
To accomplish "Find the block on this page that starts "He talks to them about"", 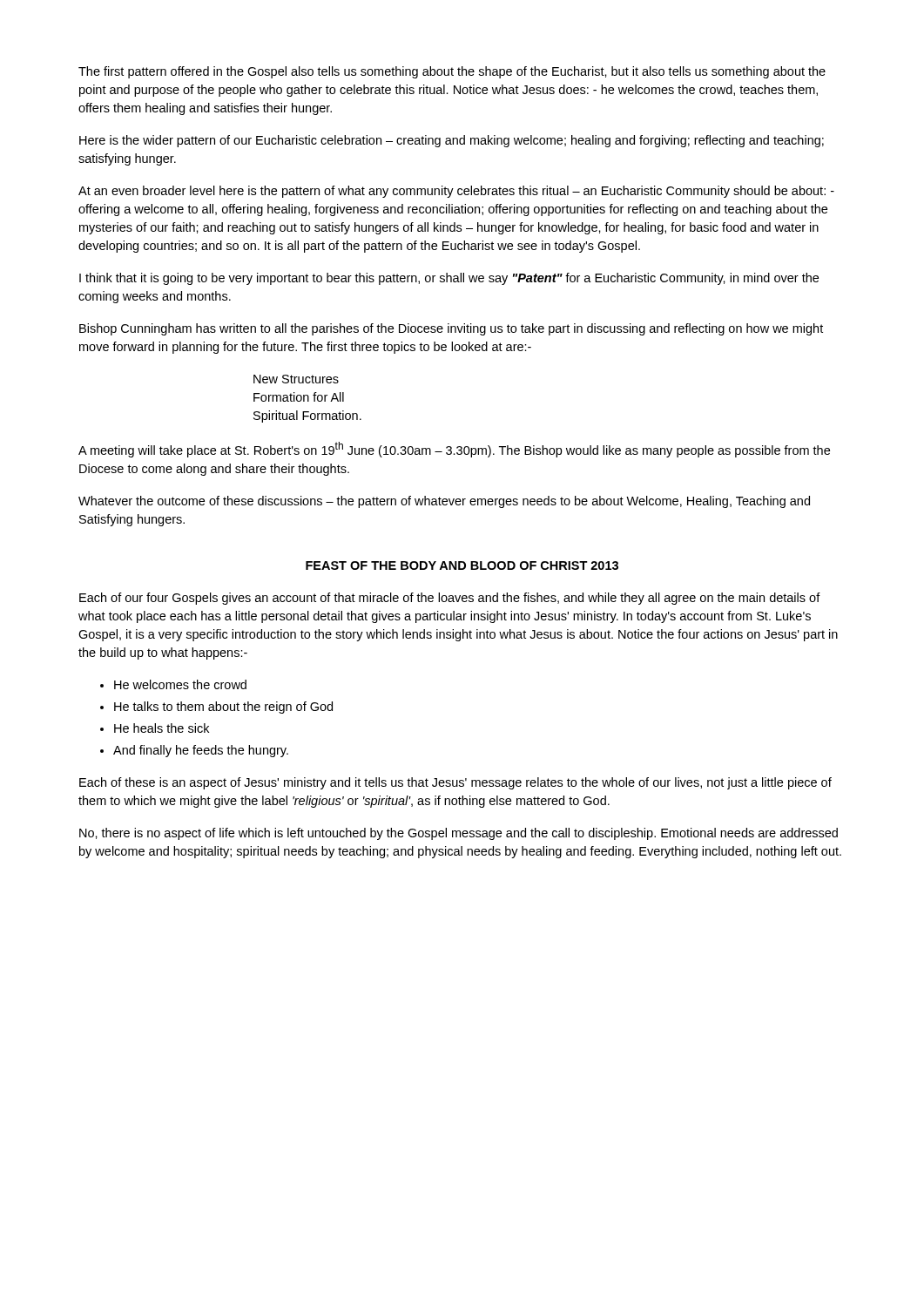I will (x=223, y=707).
